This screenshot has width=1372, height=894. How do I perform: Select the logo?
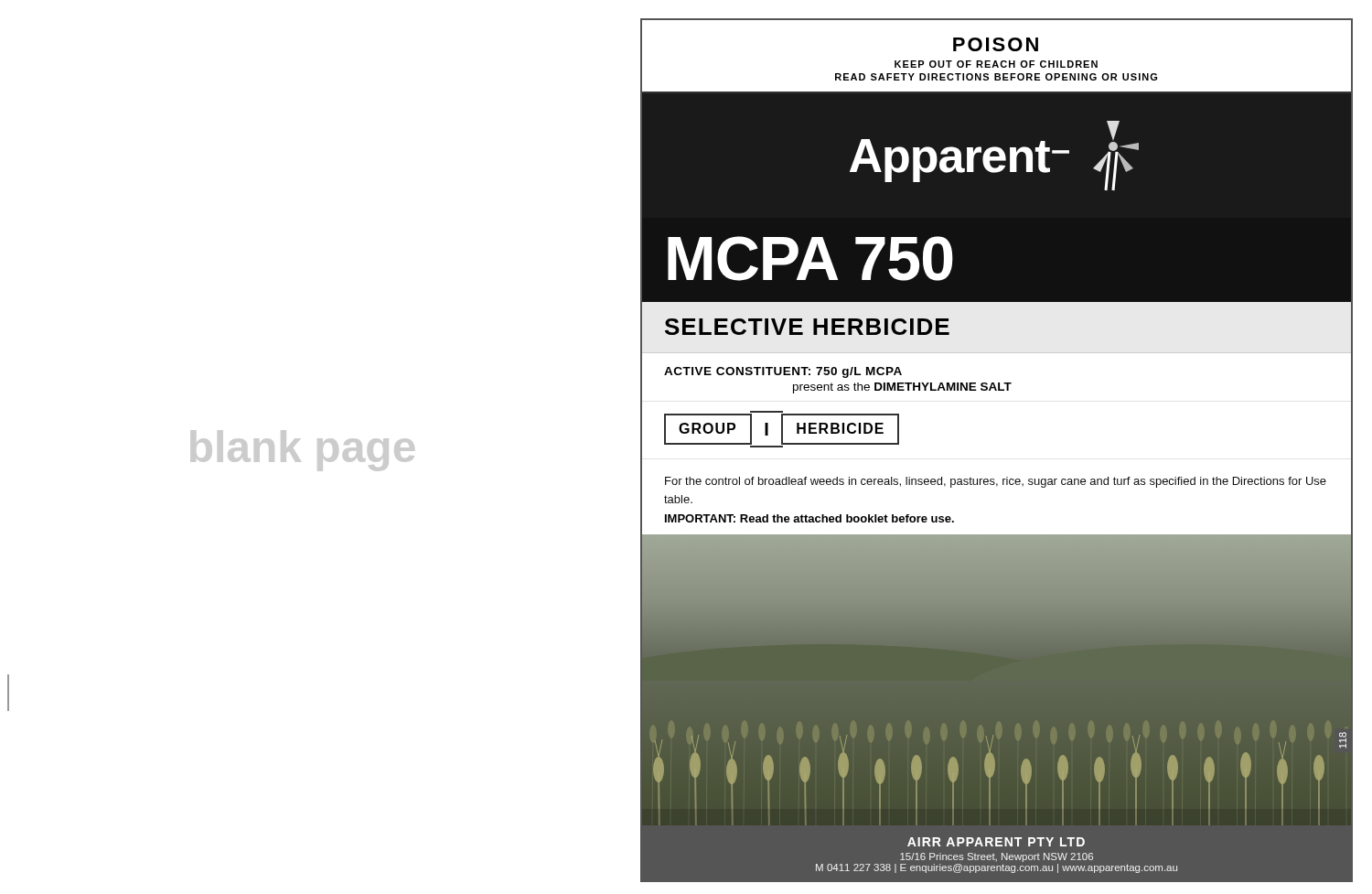coord(997,156)
